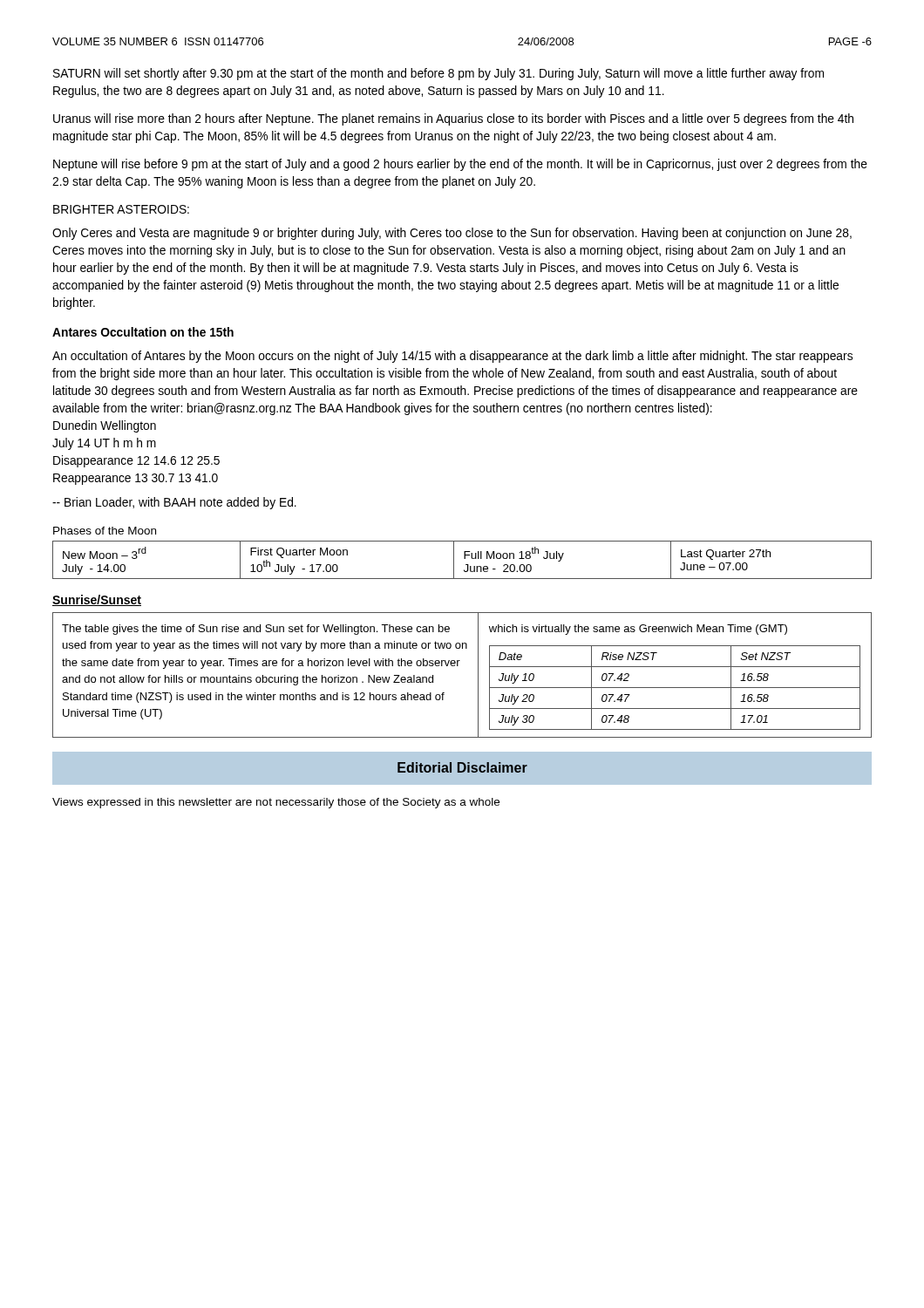Click on the passage starting "Antares Occultation on the"
The width and height of the screenshot is (924, 1308).
tap(143, 333)
